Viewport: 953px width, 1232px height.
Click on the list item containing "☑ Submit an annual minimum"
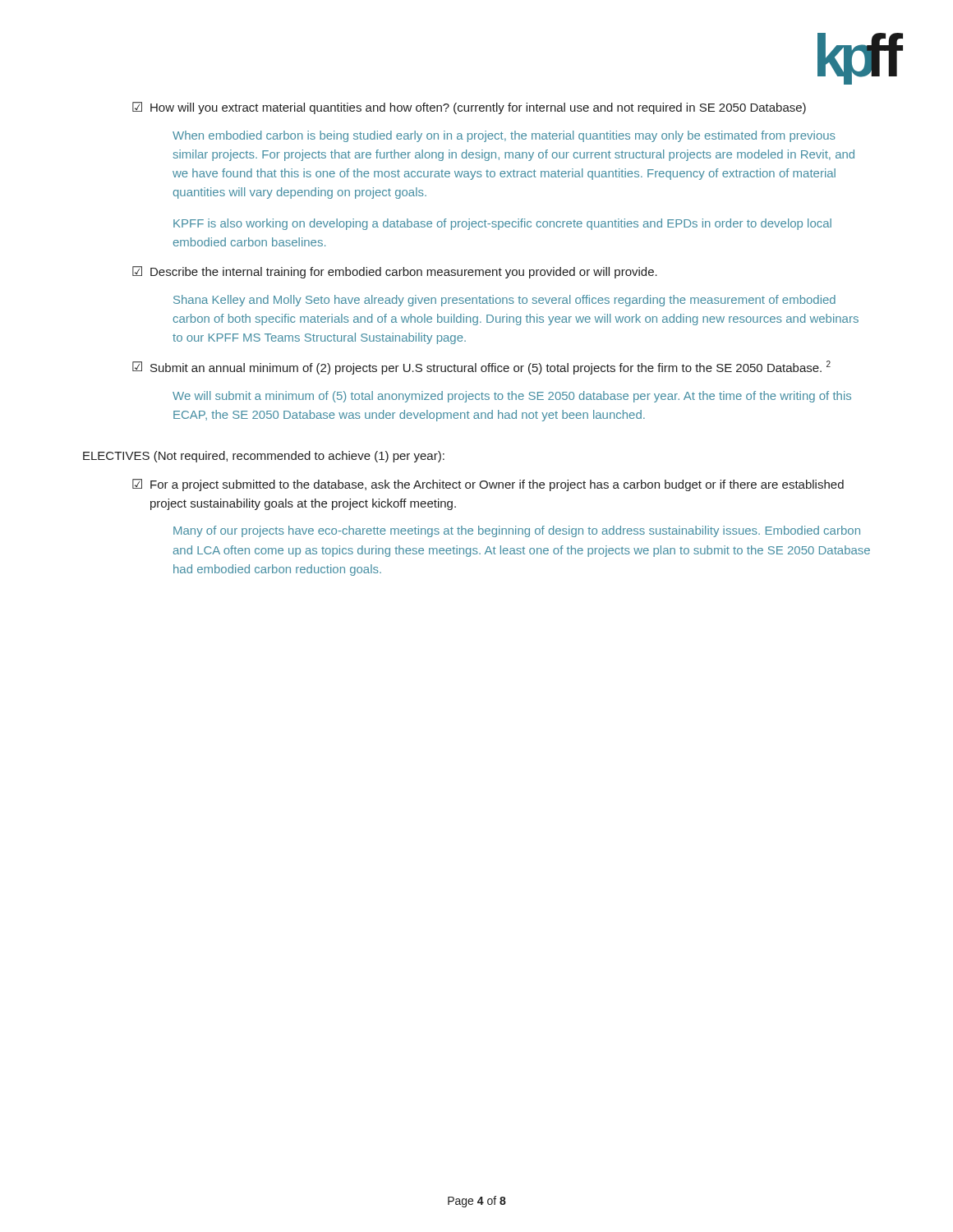tap(501, 368)
